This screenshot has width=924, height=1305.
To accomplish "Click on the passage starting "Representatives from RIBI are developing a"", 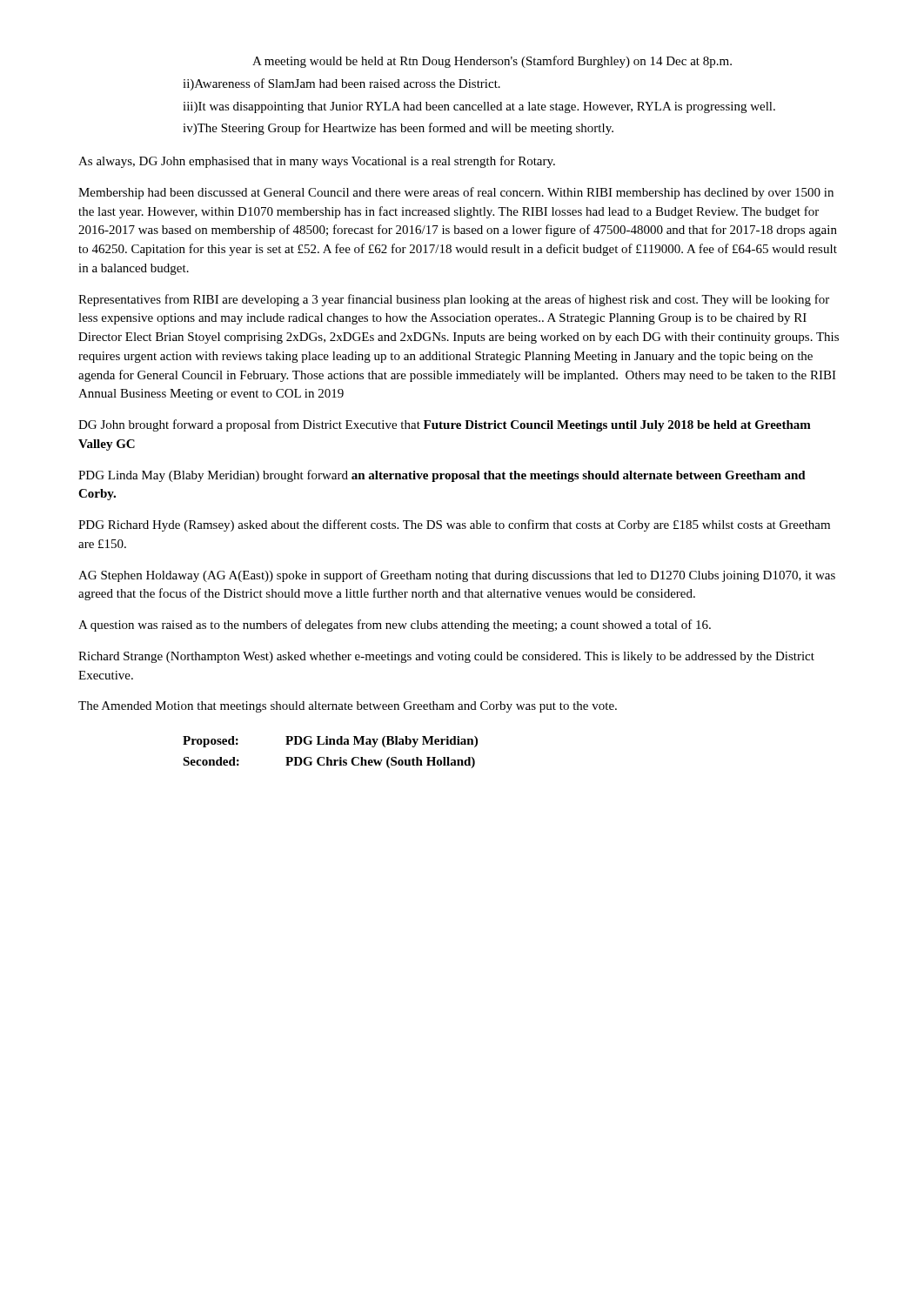I will tap(462, 347).
